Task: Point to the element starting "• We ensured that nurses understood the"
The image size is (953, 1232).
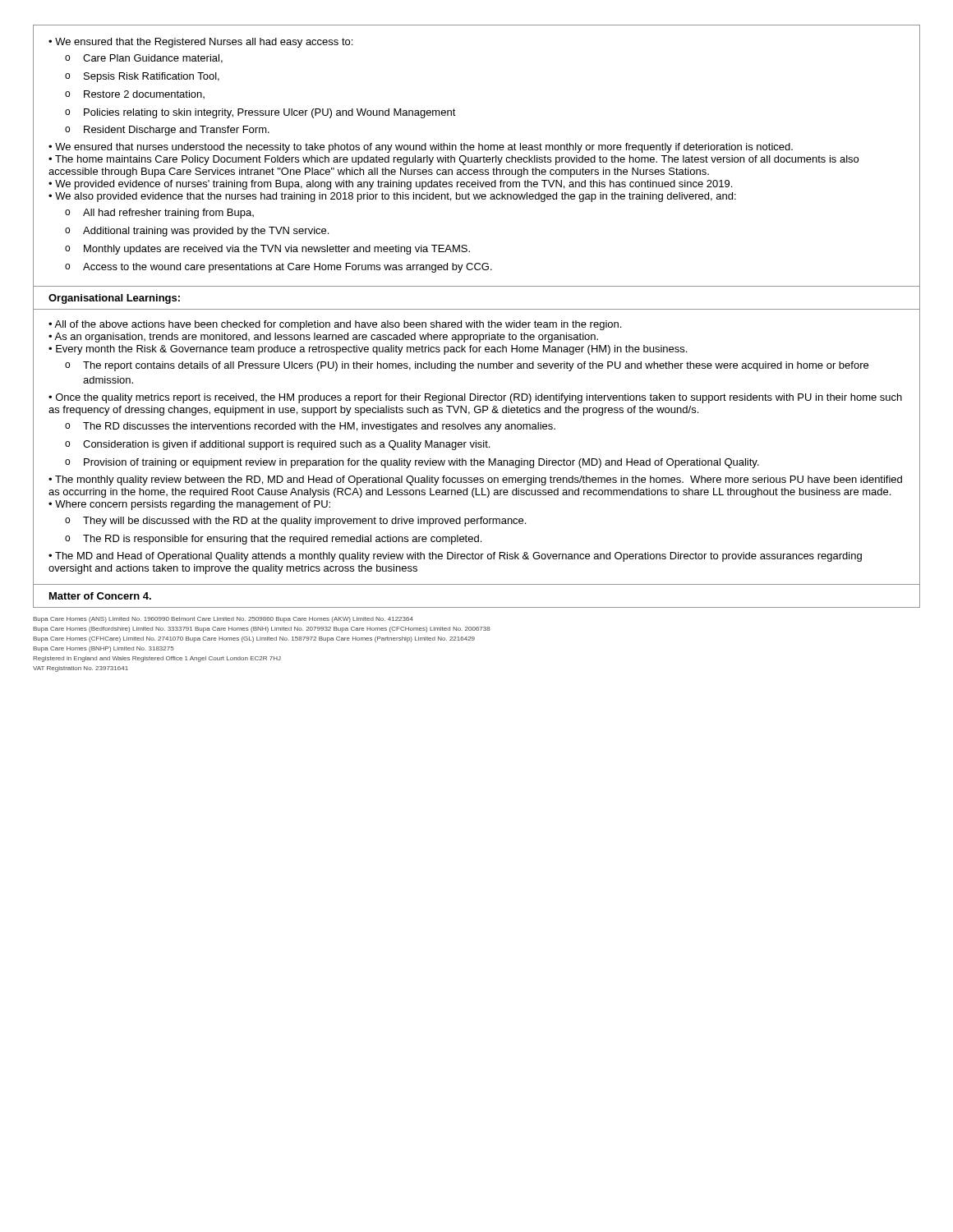Action: tap(476, 147)
